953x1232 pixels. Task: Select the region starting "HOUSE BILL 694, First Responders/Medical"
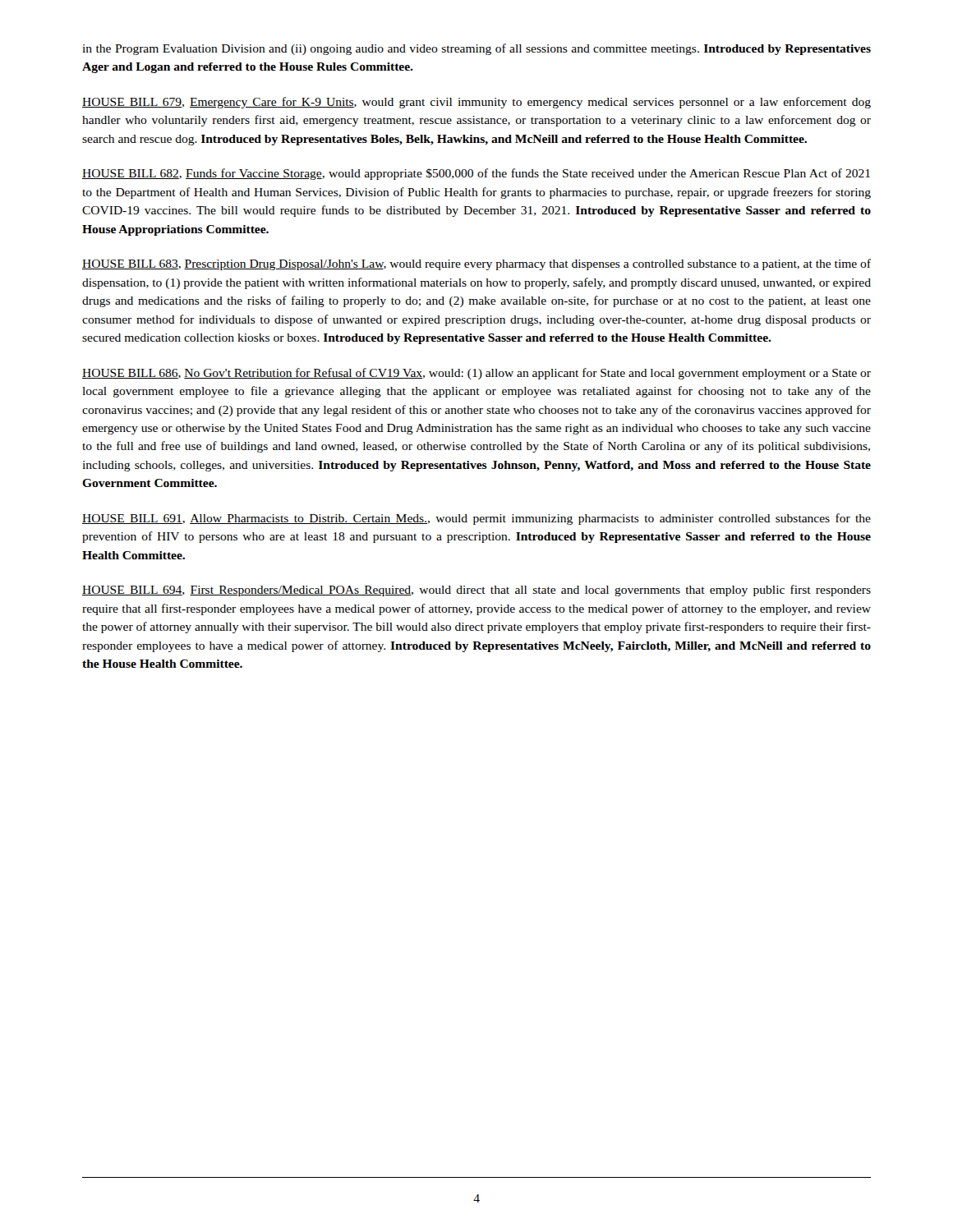click(x=476, y=626)
